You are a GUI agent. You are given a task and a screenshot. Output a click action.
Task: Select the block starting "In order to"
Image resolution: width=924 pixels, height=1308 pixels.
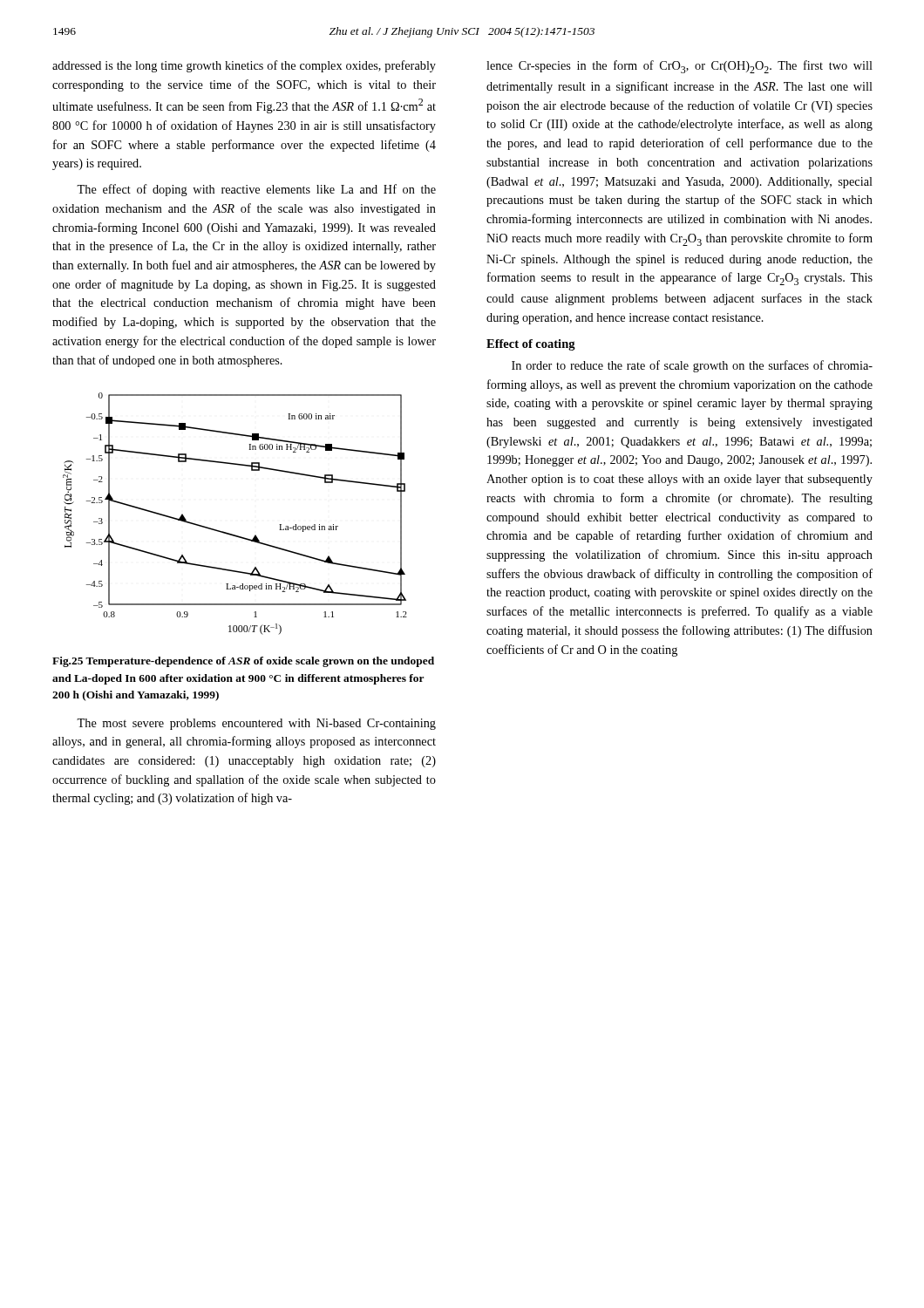(679, 508)
